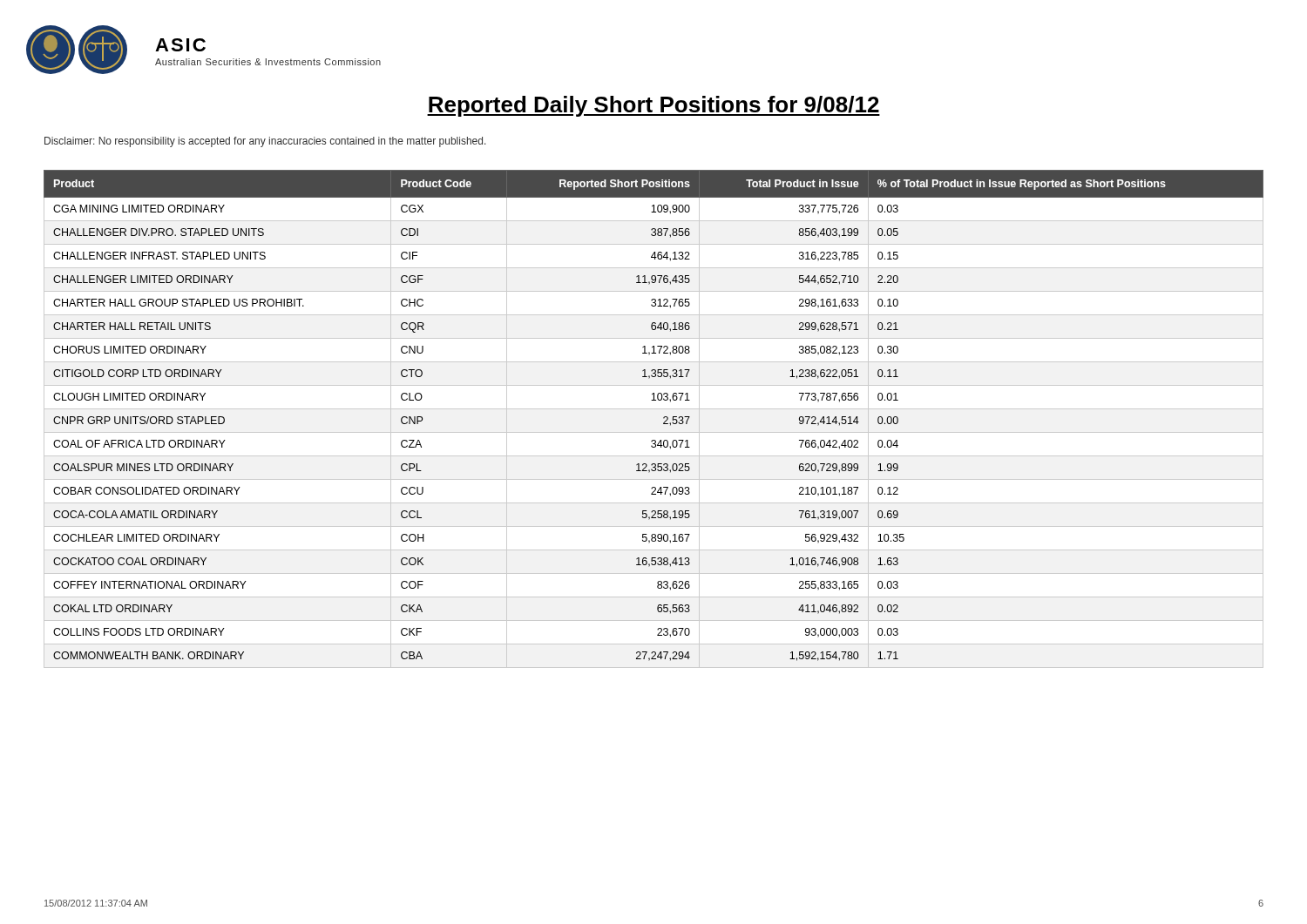Find the block on this page that starts "Disclaimer: No responsibility is accepted for any inaccuracies"

pyautogui.click(x=265, y=141)
